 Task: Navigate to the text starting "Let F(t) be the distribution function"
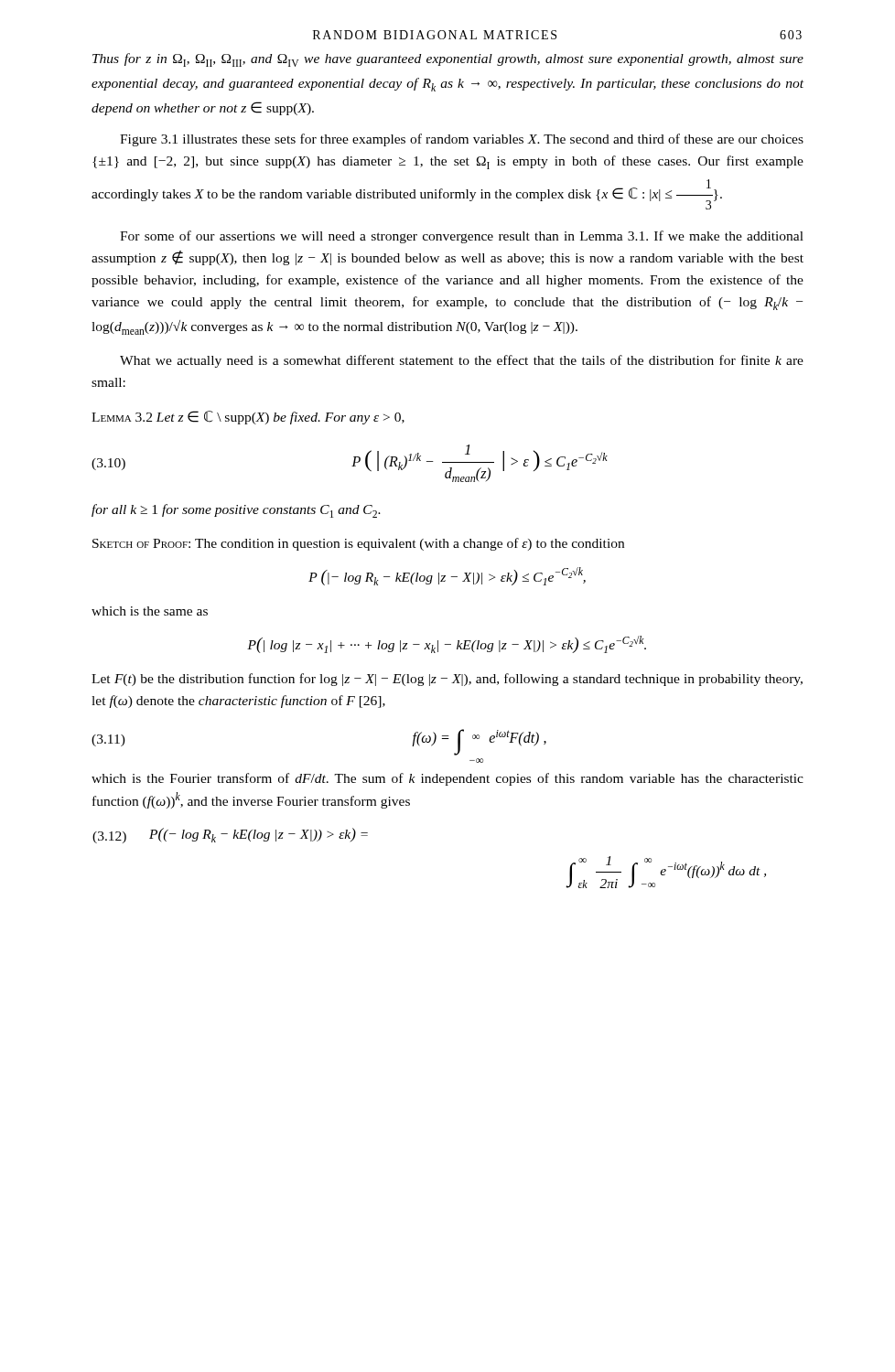(448, 690)
